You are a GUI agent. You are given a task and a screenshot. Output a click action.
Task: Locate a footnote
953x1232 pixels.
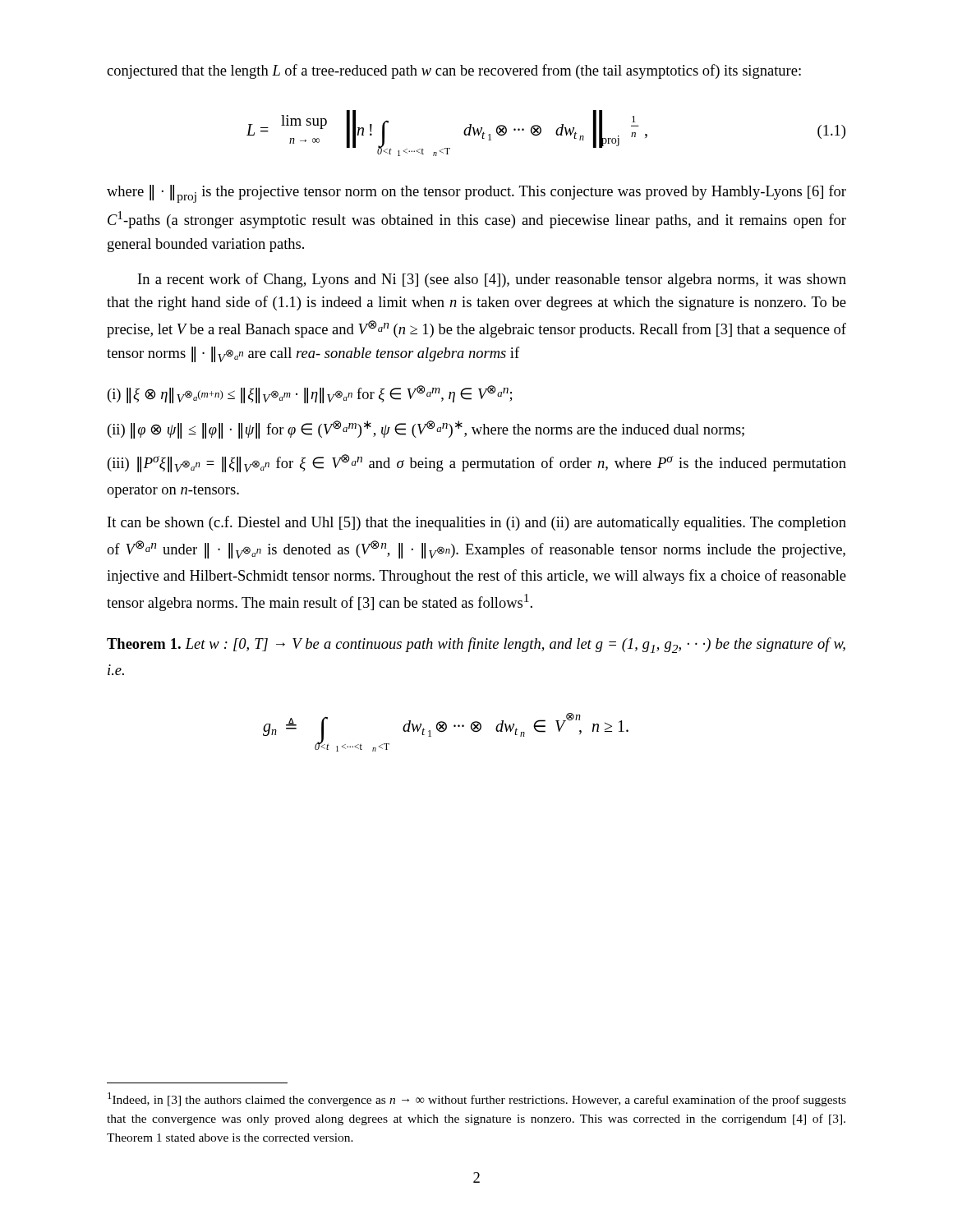click(x=476, y=1118)
